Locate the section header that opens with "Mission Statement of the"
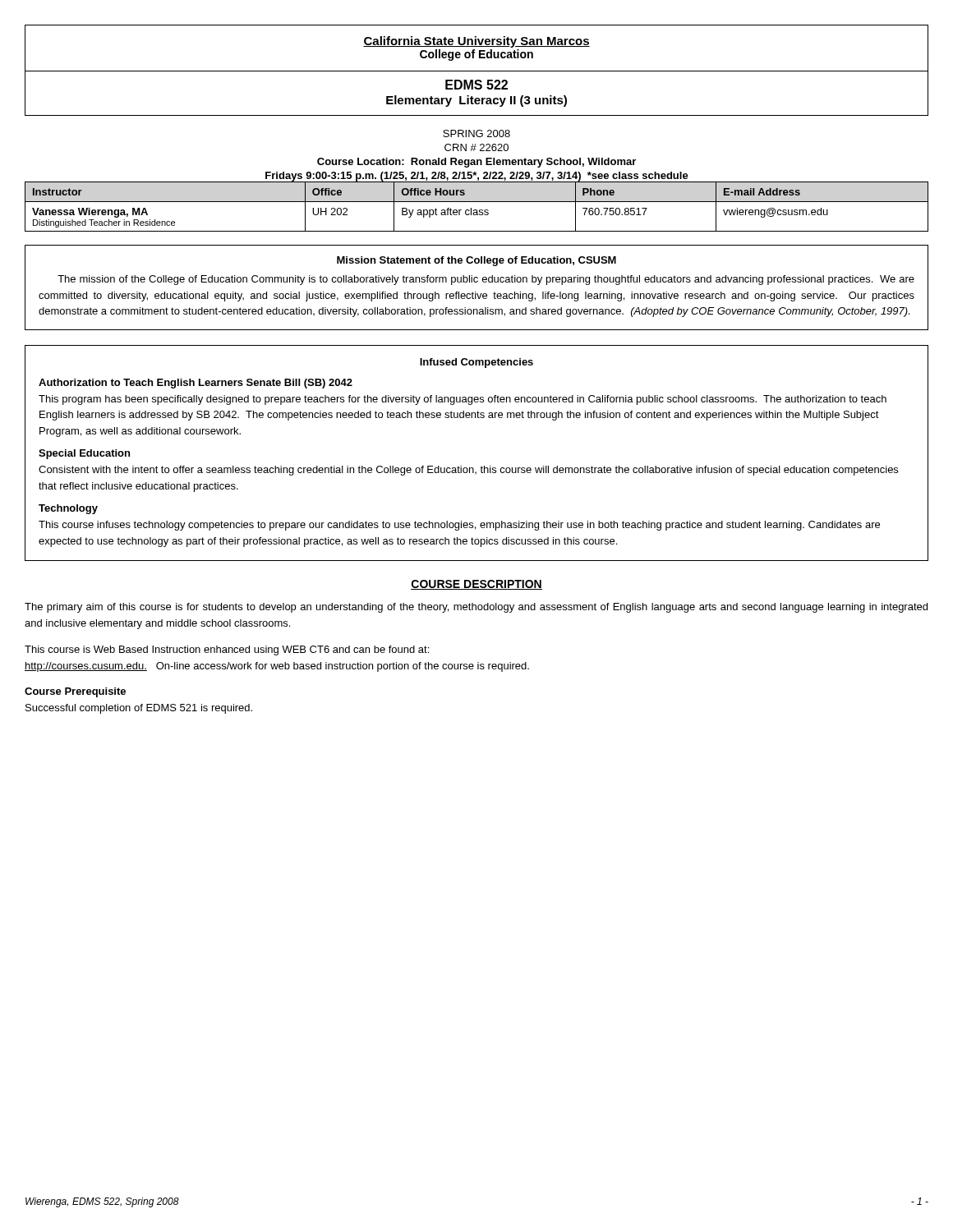The width and height of the screenshot is (953, 1232). pyautogui.click(x=476, y=260)
